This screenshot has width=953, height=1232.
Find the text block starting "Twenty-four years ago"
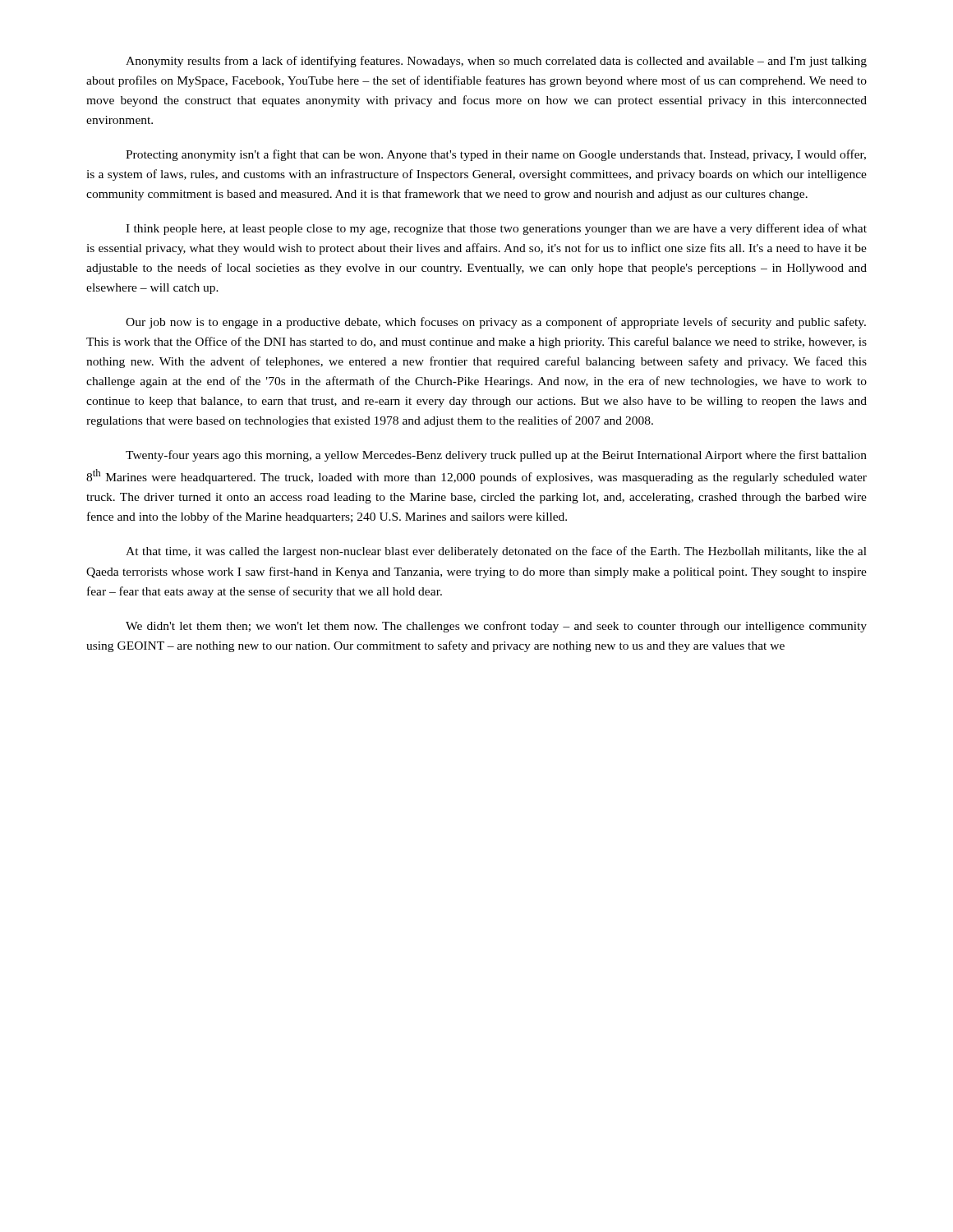tap(476, 486)
